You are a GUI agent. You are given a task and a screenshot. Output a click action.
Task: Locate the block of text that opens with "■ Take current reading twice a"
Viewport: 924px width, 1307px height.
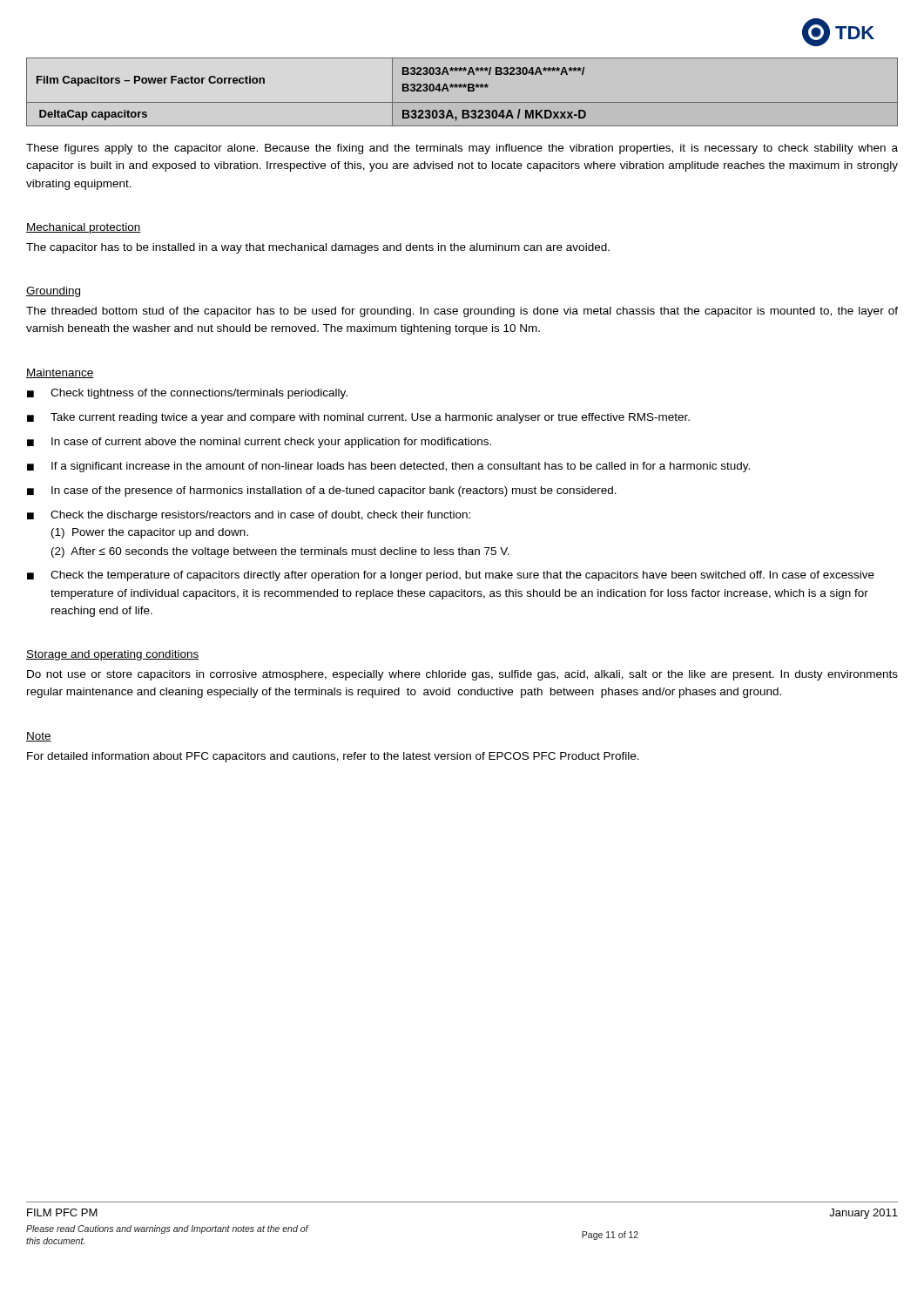tap(462, 418)
